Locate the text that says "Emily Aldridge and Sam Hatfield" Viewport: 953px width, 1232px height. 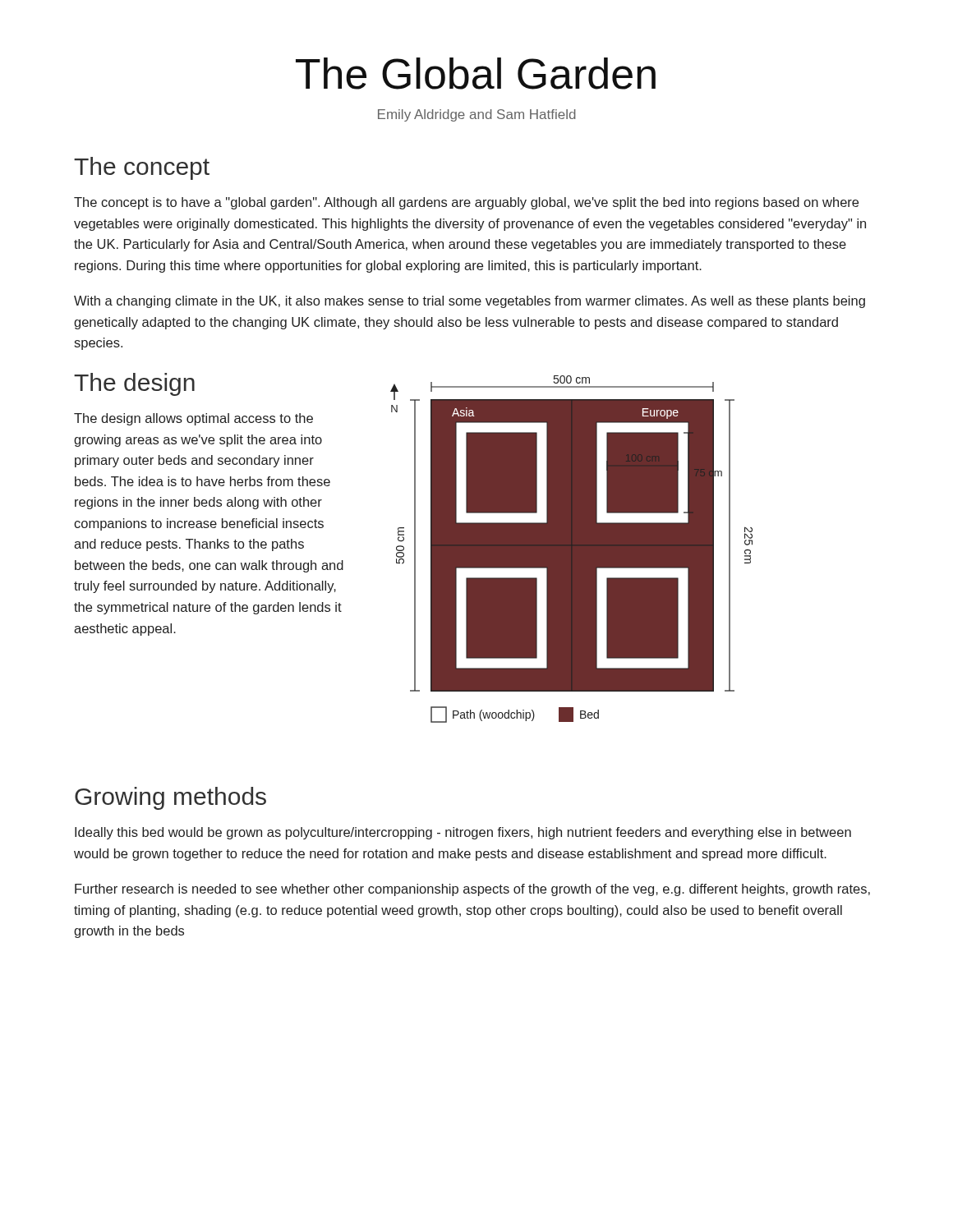tap(476, 115)
